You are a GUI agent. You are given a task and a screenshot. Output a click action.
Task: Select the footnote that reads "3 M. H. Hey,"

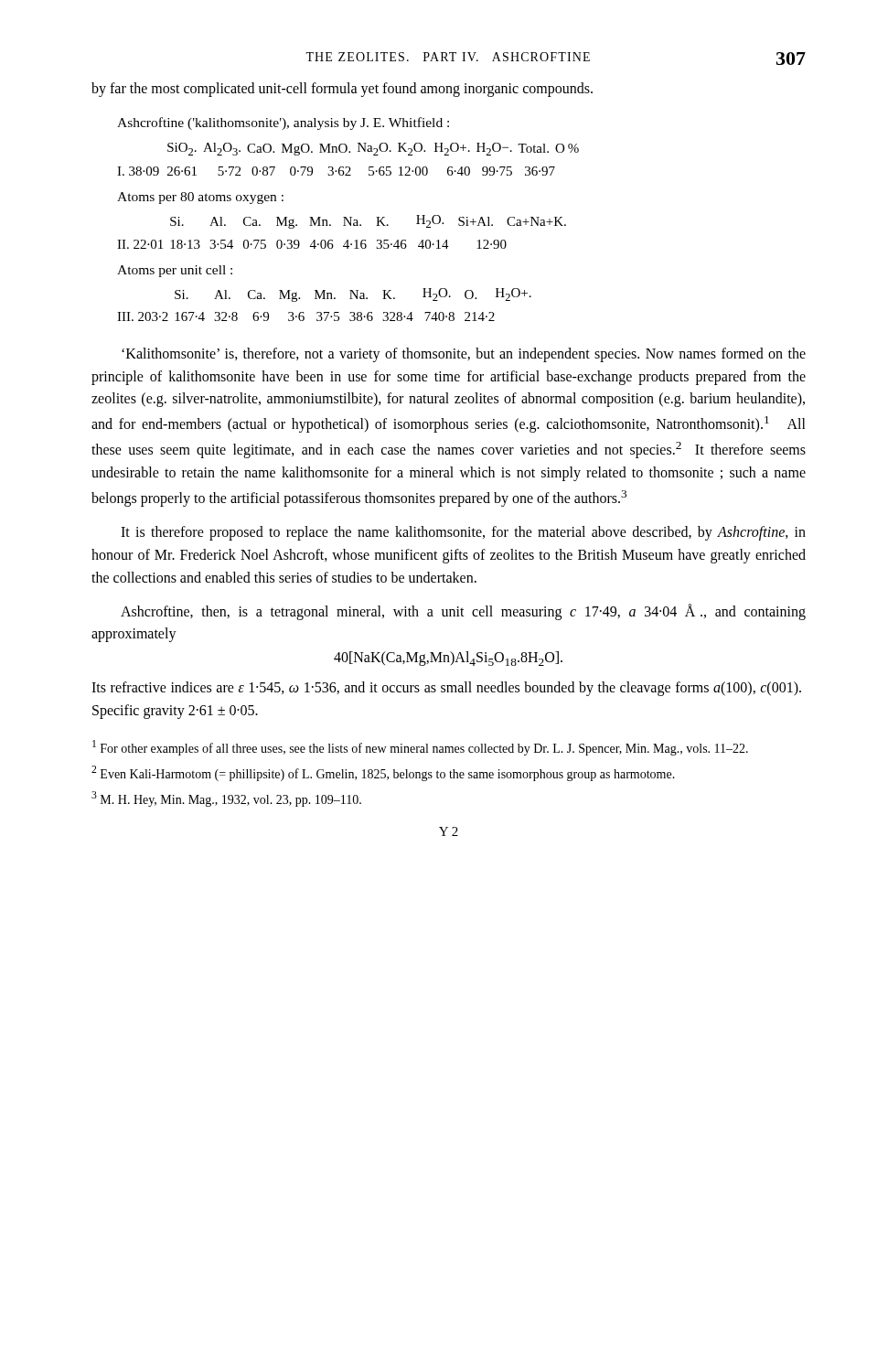[x=227, y=798]
